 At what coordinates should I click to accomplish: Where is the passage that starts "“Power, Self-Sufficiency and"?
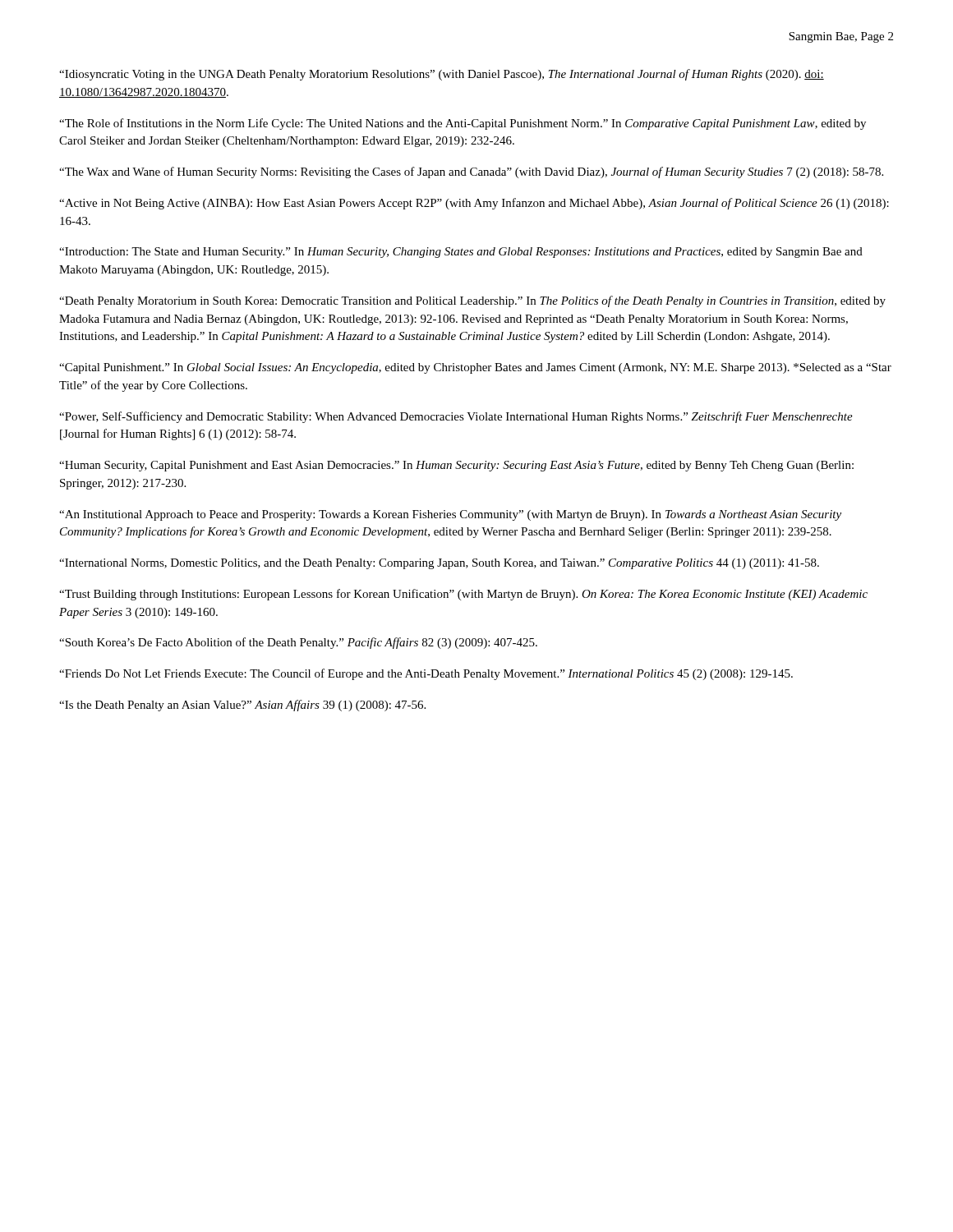point(456,425)
